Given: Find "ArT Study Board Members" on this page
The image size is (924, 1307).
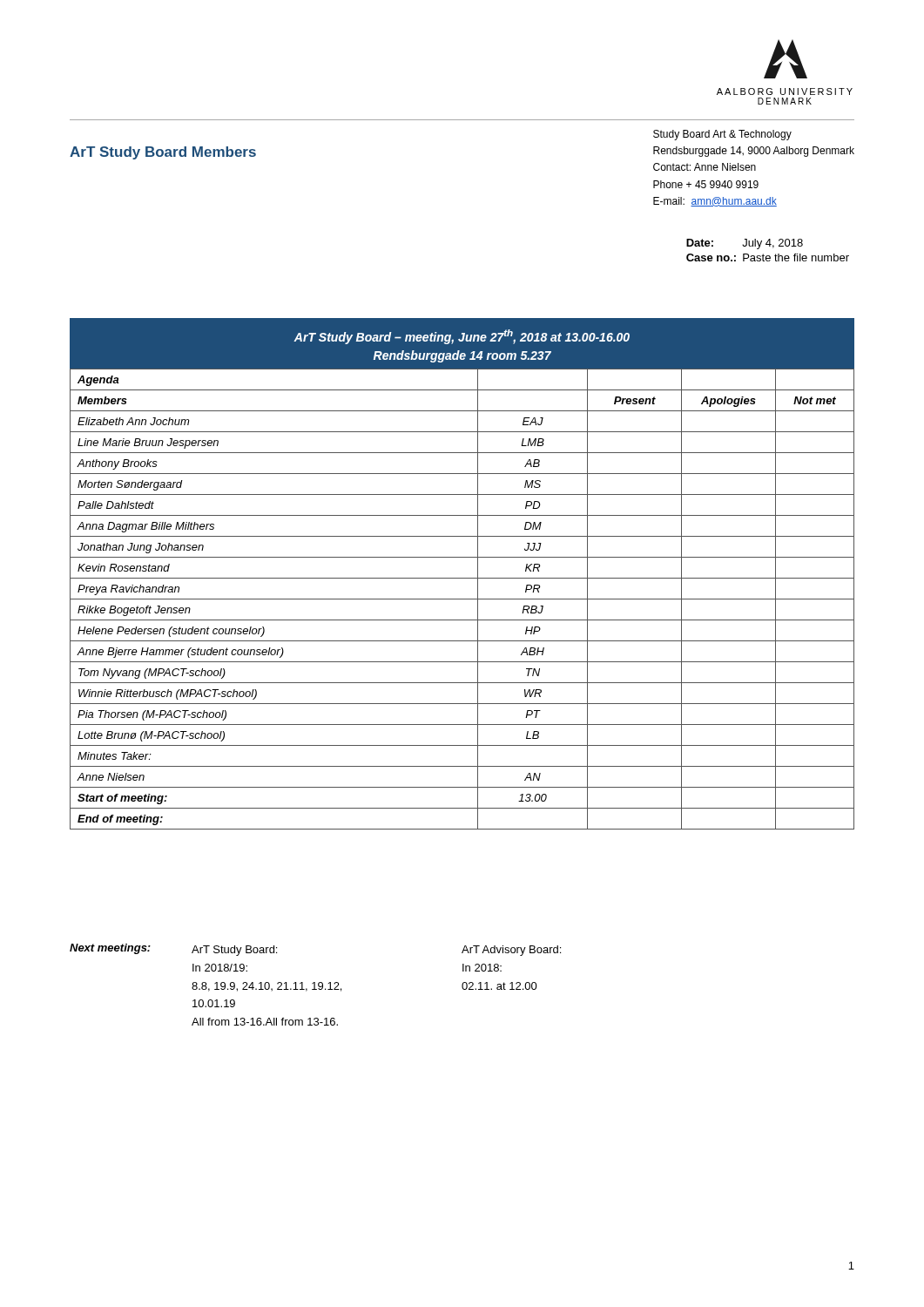Looking at the screenshot, I should [x=163, y=152].
